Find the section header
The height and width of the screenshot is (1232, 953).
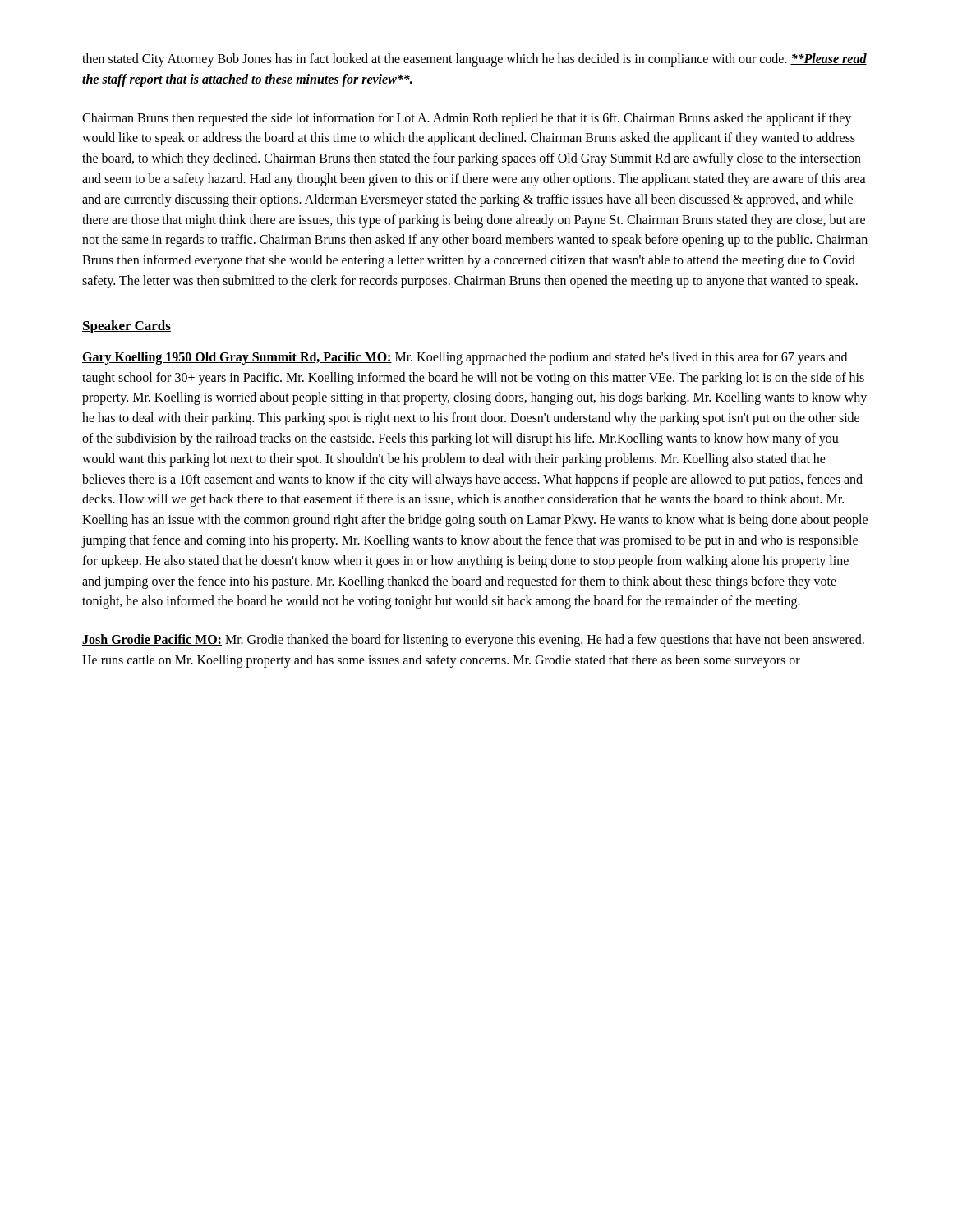[126, 325]
